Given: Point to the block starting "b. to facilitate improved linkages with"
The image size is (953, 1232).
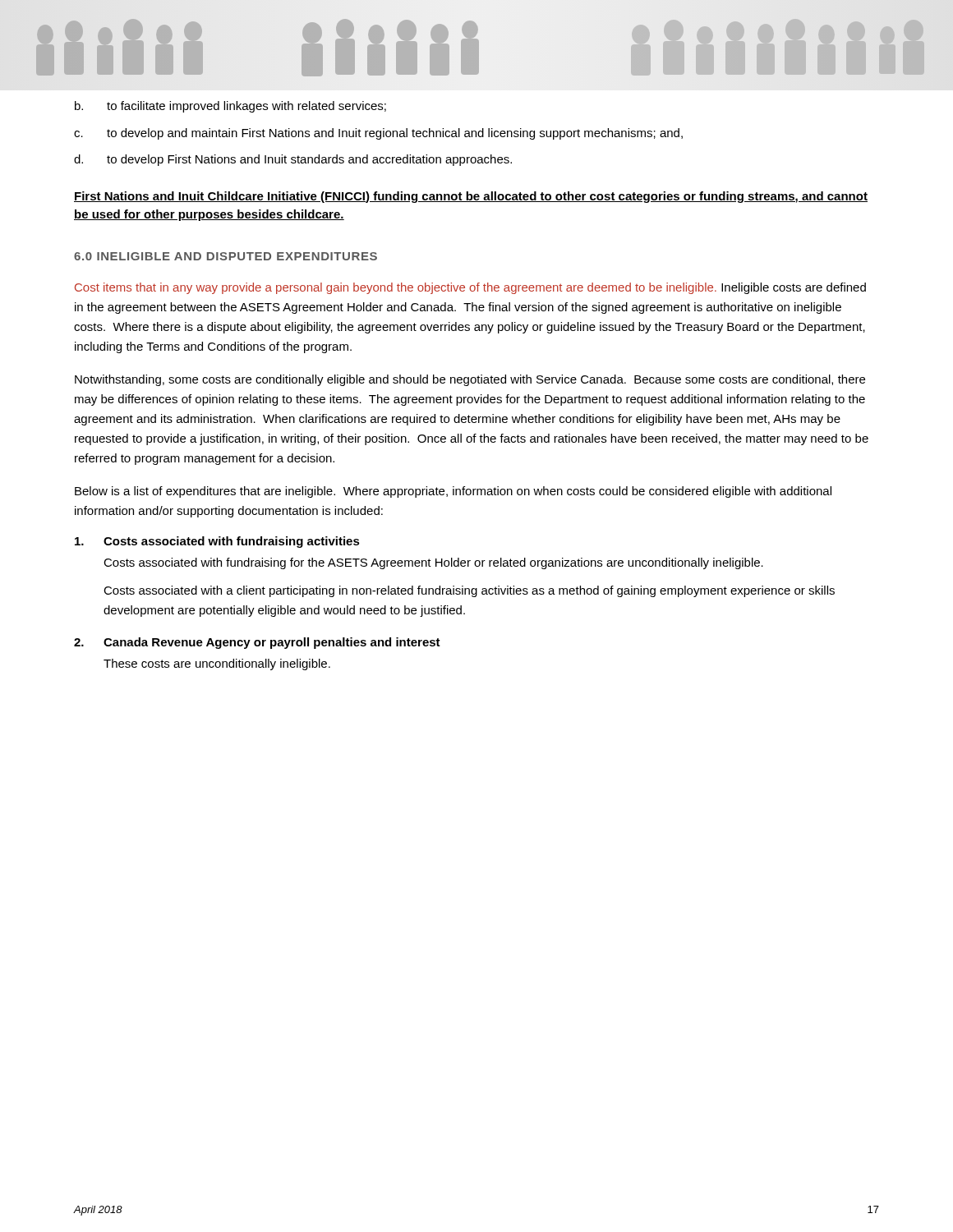Looking at the screenshot, I should tap(230, 107).
